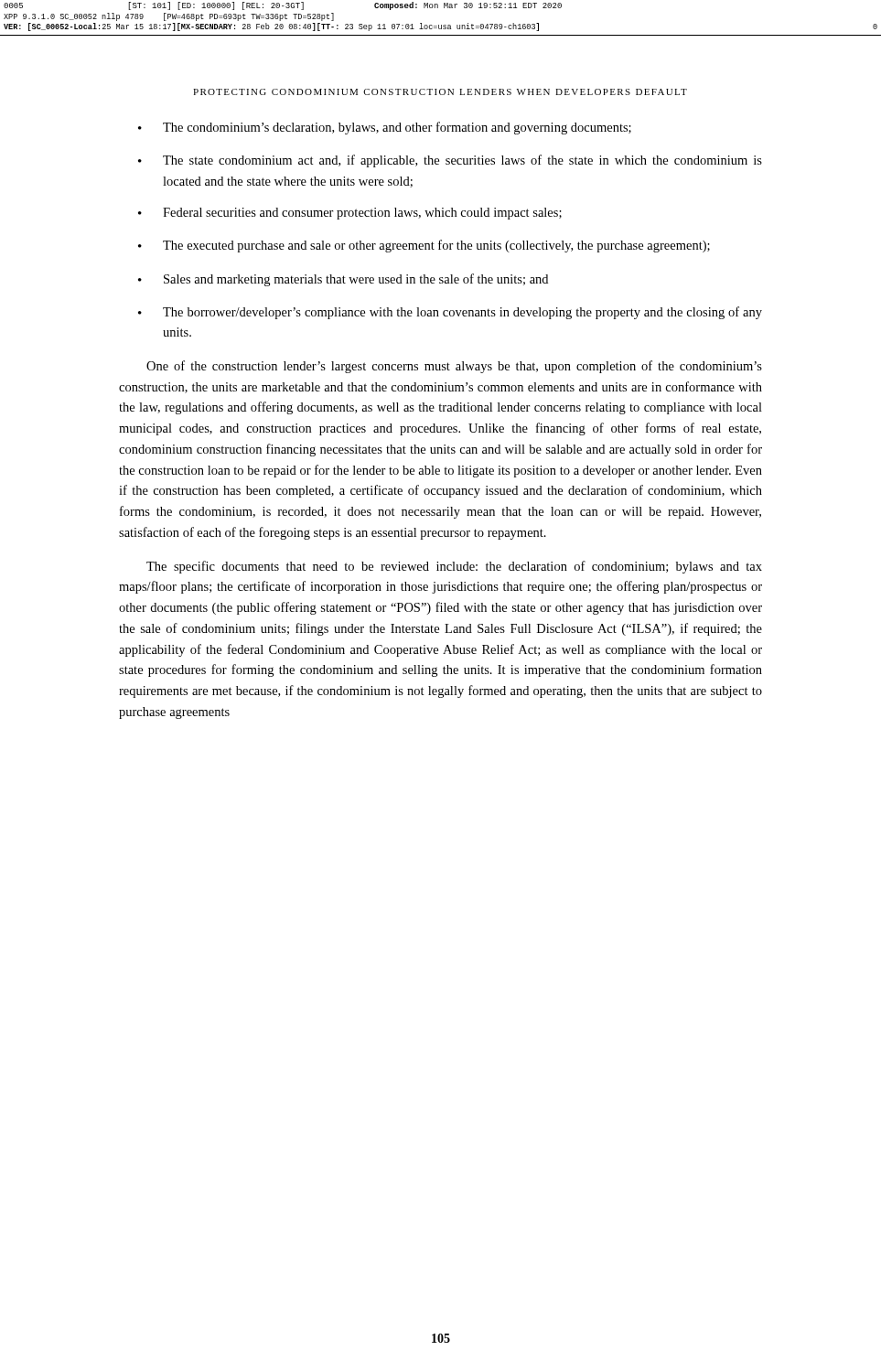Where is the passage that starts "One of the construction lender’s largest"?
The image size is (881, 1372).
click(x=440, y=449)
